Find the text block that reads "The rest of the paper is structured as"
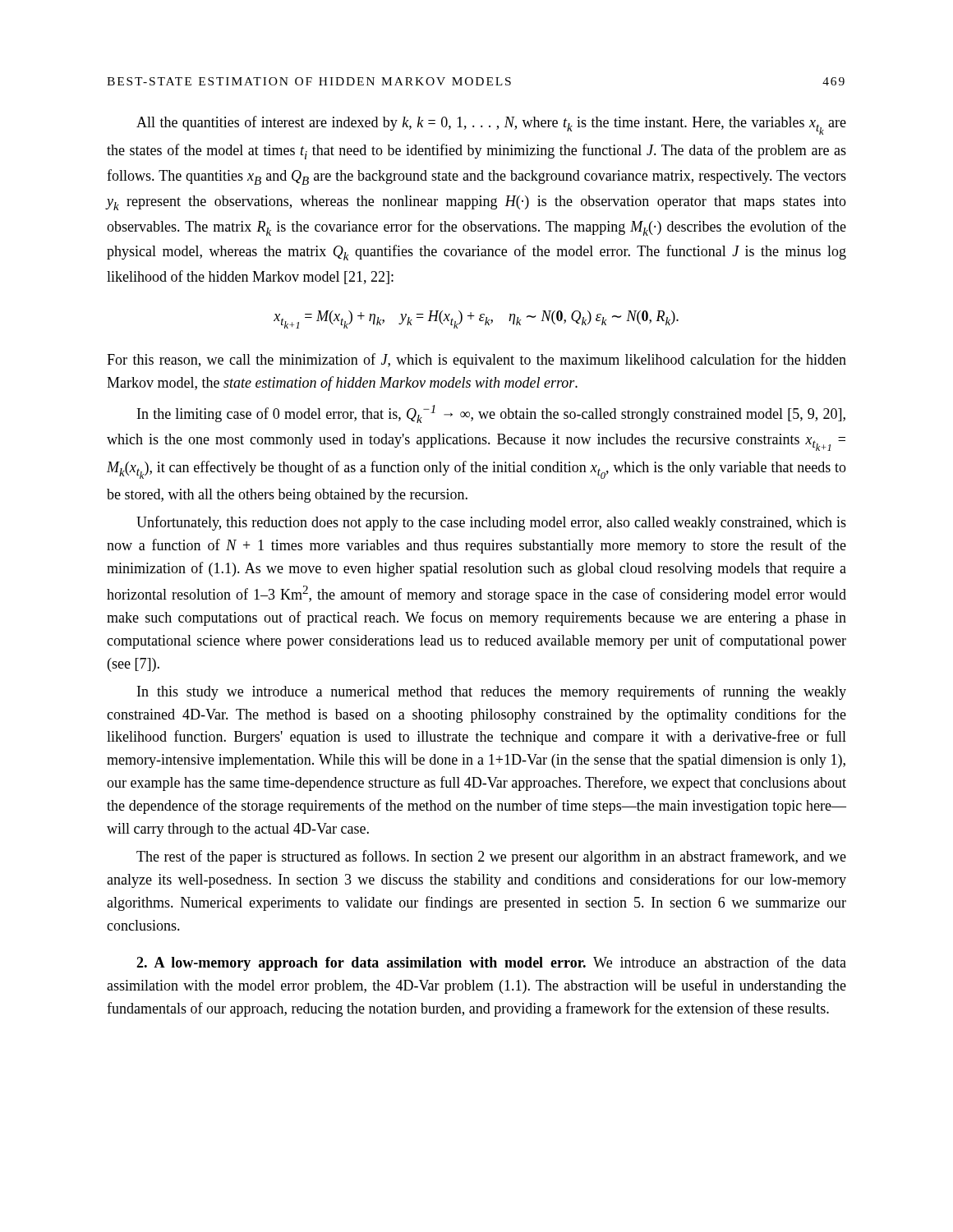953x1232 pixels. 476,892
